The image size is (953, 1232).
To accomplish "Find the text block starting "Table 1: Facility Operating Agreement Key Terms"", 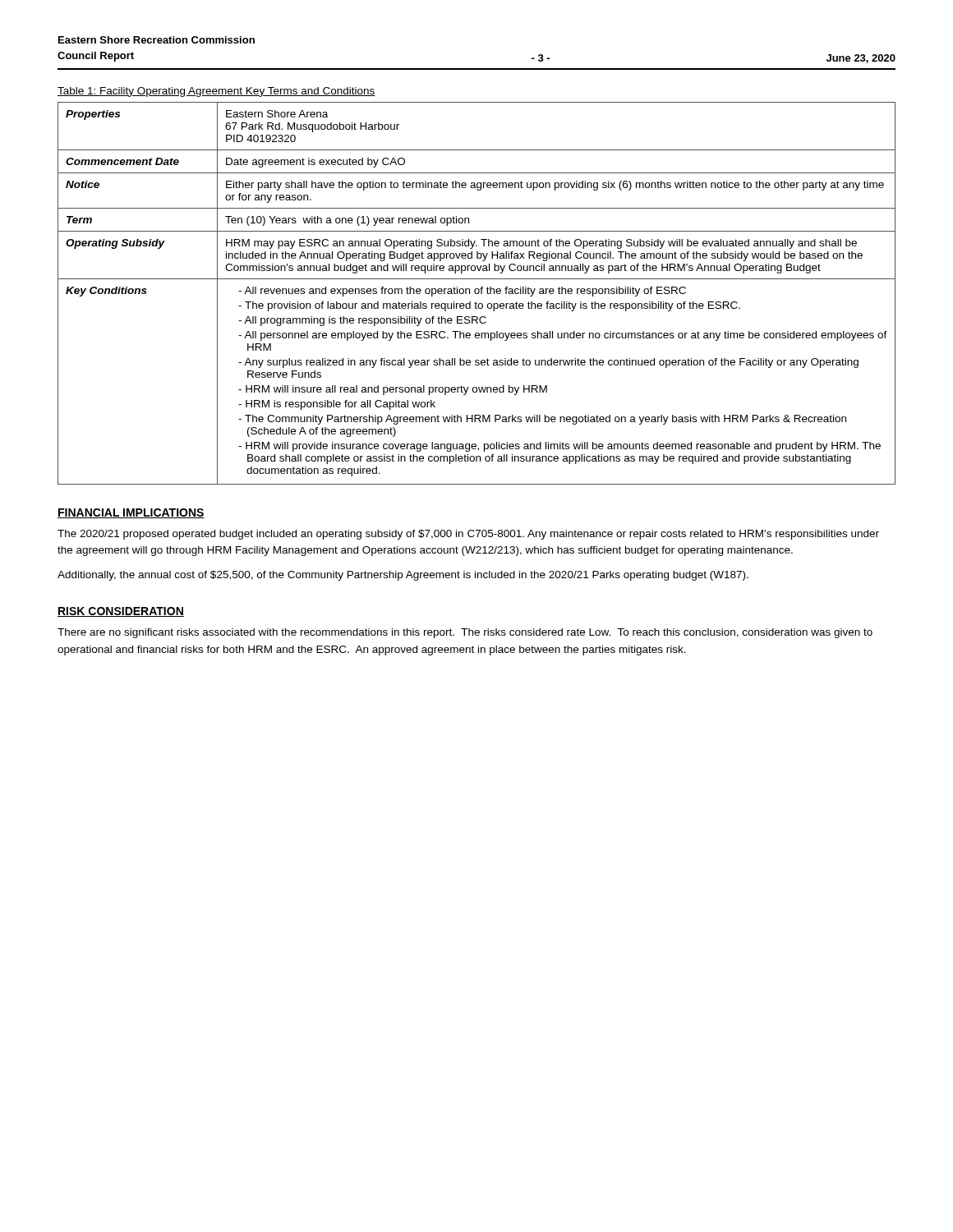I will coord(216,91).
